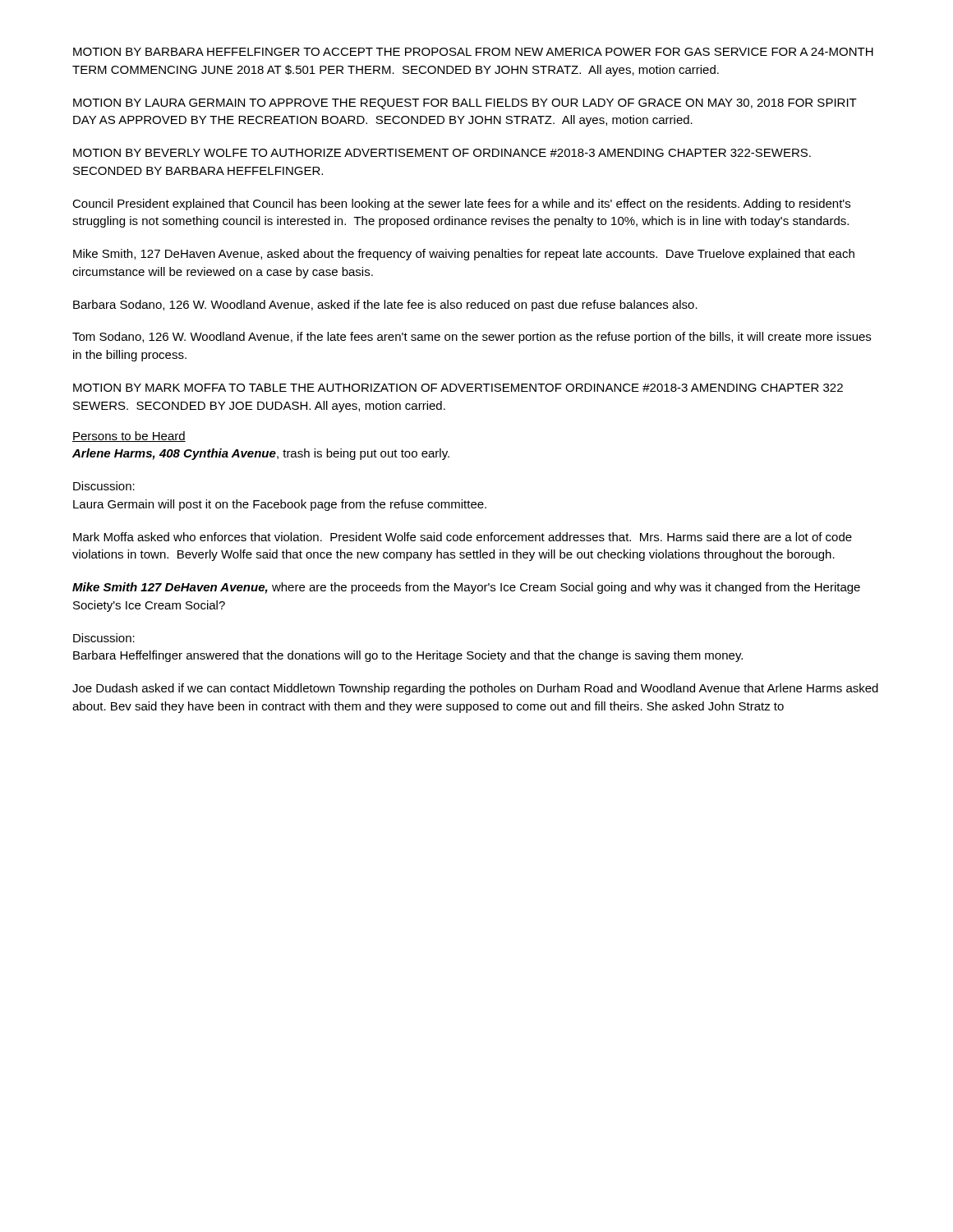Click on the text block that reads "Joe Dudash asked"
The width and height of the screenshot is (953, 1232).
[x=475, y=697]
